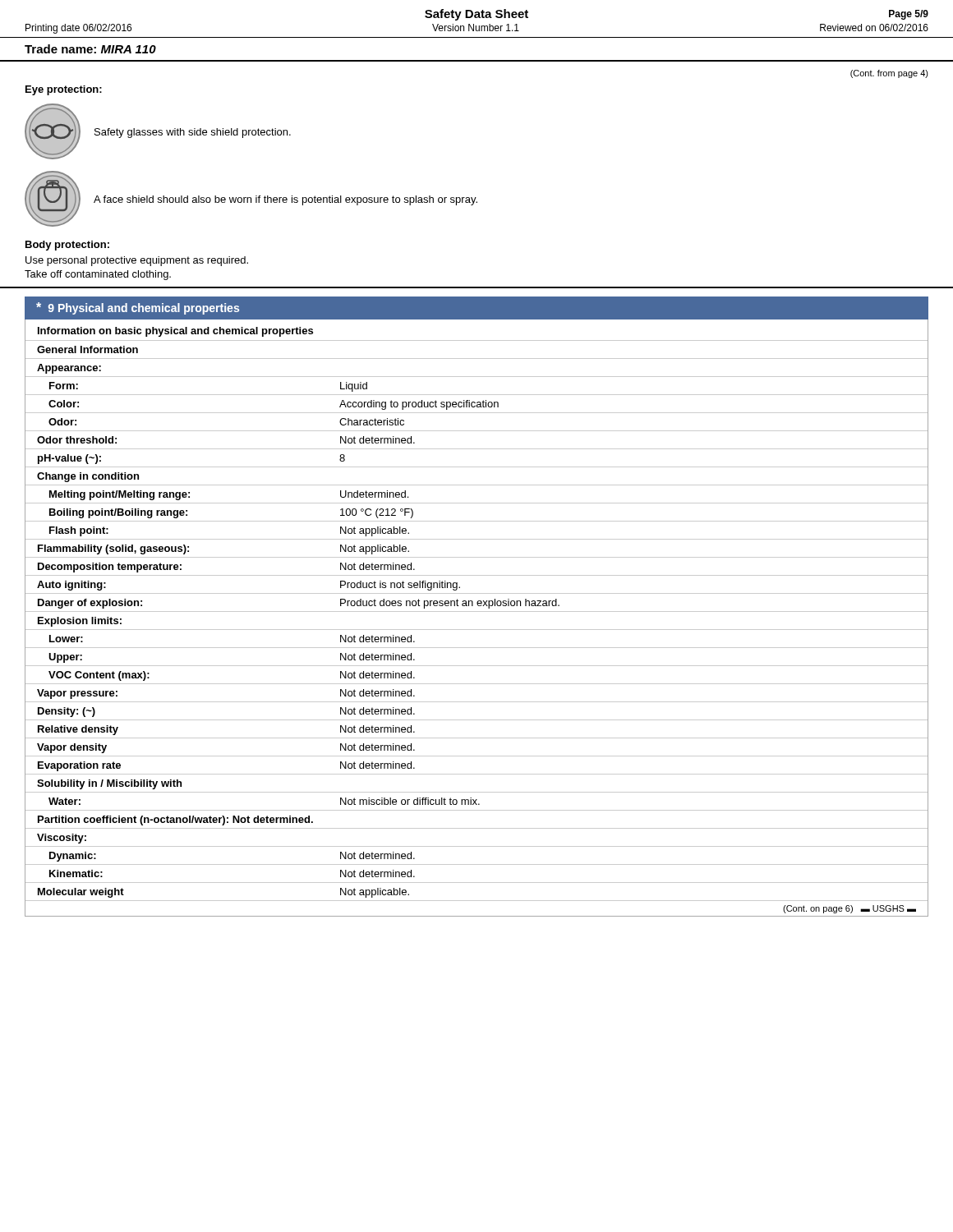Click where it says "Safety glasses with side shield protection."
The width and height of the screenshot is (953, 1232).
pos(193,131)
